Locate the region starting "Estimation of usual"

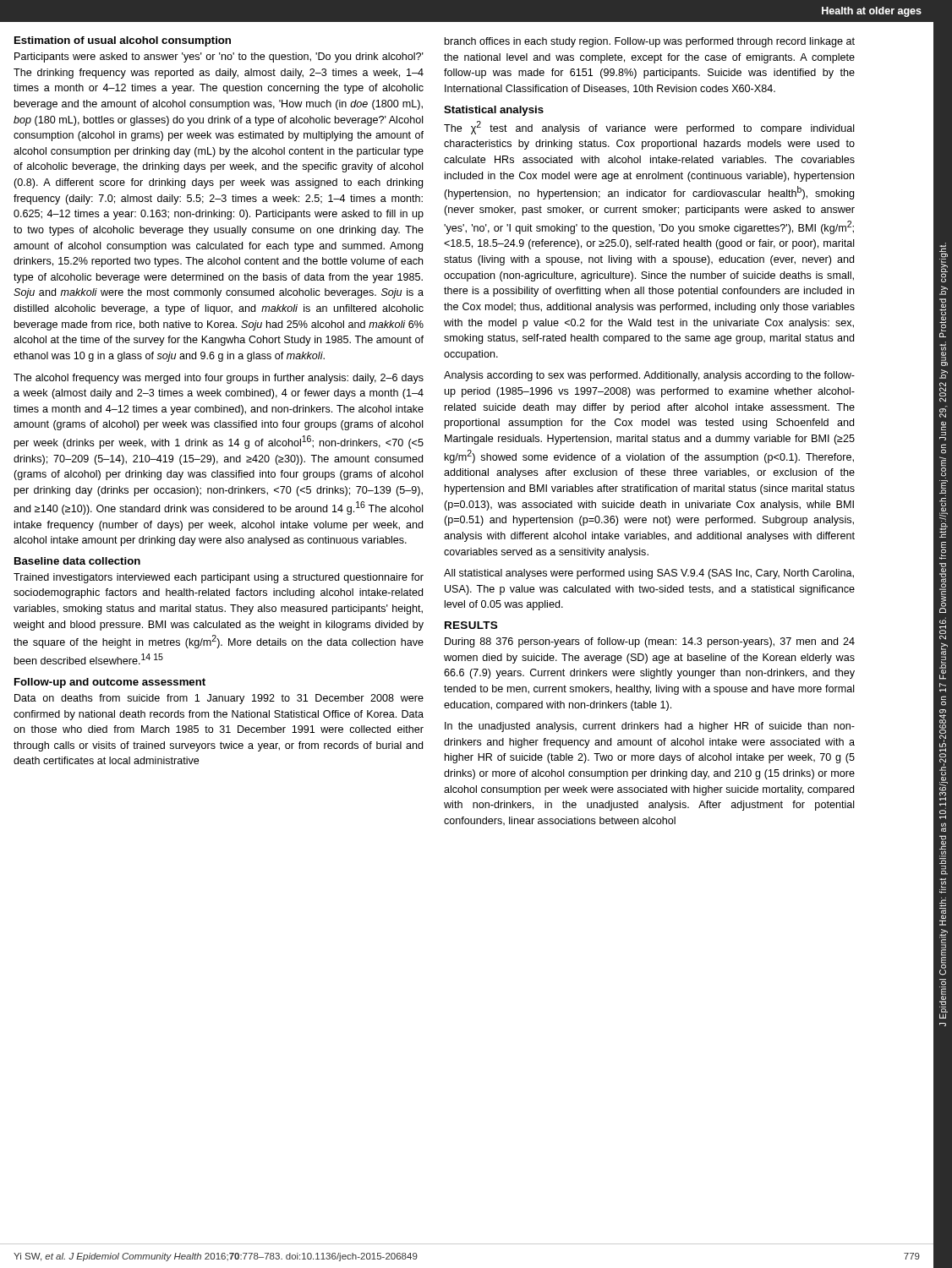[x=123, y=40]
